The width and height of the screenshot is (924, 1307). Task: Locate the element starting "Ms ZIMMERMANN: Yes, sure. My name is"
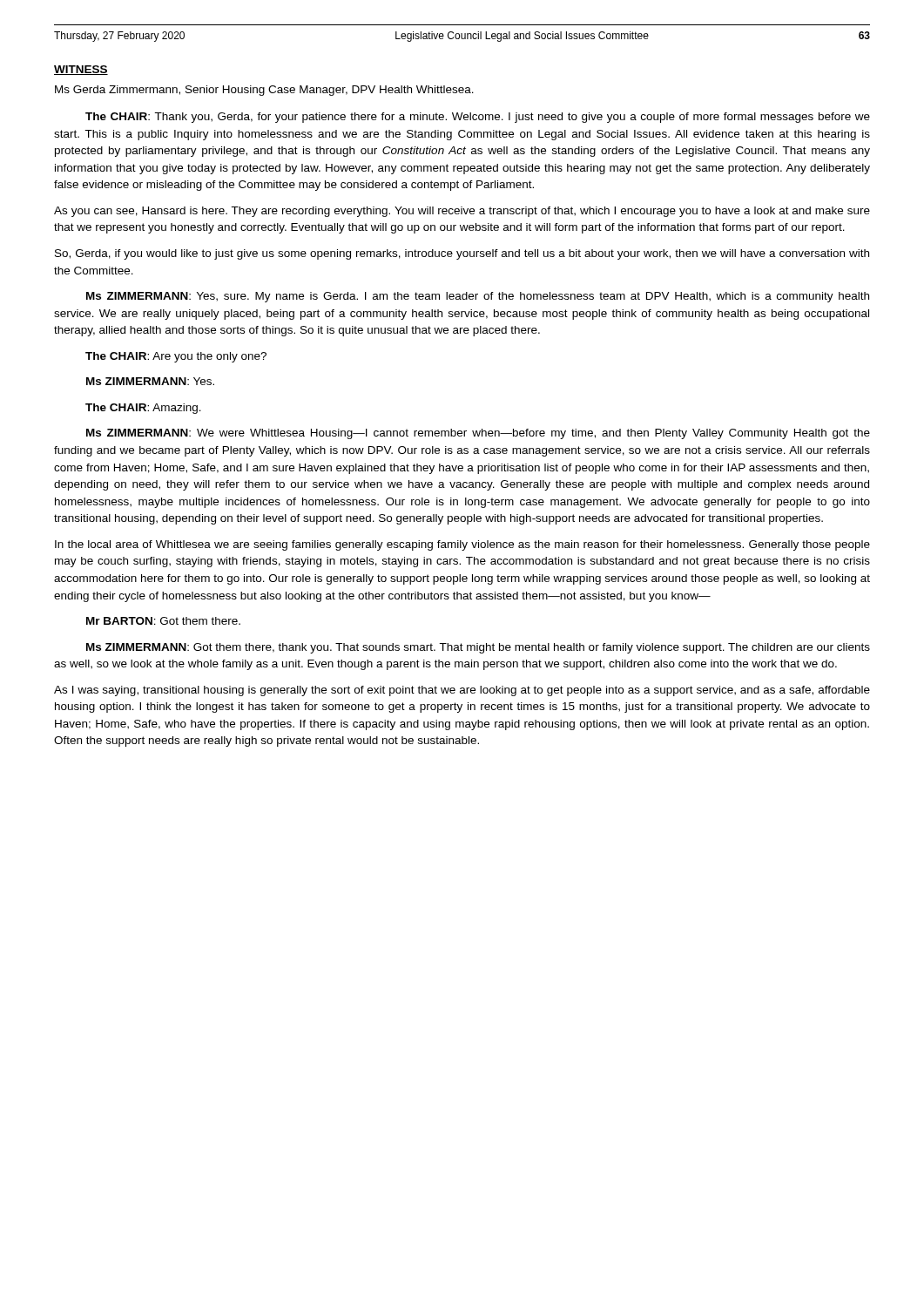[462, 313]
